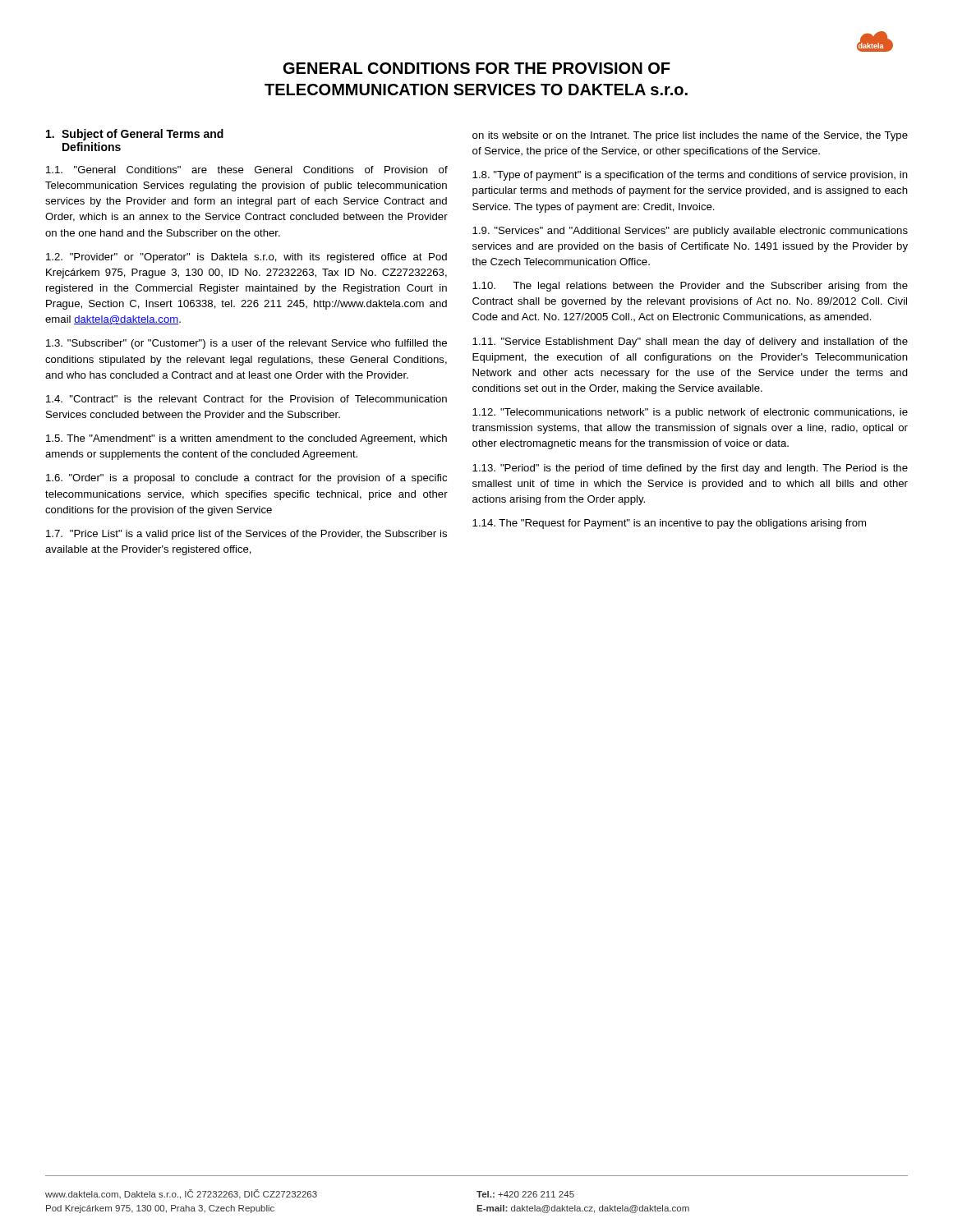The image size is (953, 1232).
Task: Find the logo
Action: [x=871, y=46]
